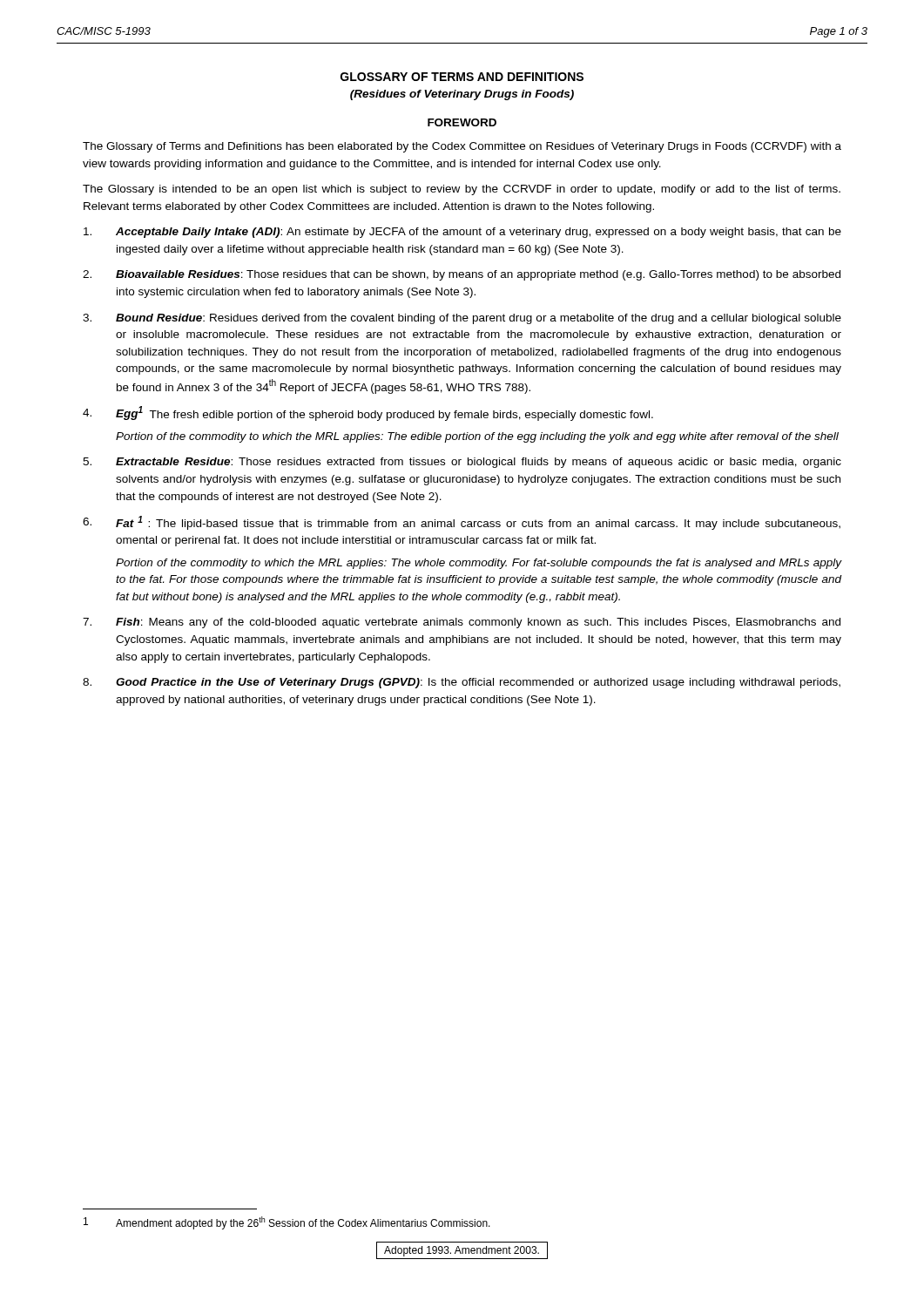This screenshot has width=924, height=1307.
Task: Click on the passage starting "2. Bioavailable Residues: Those residues that"
Action: click(462, 283)
